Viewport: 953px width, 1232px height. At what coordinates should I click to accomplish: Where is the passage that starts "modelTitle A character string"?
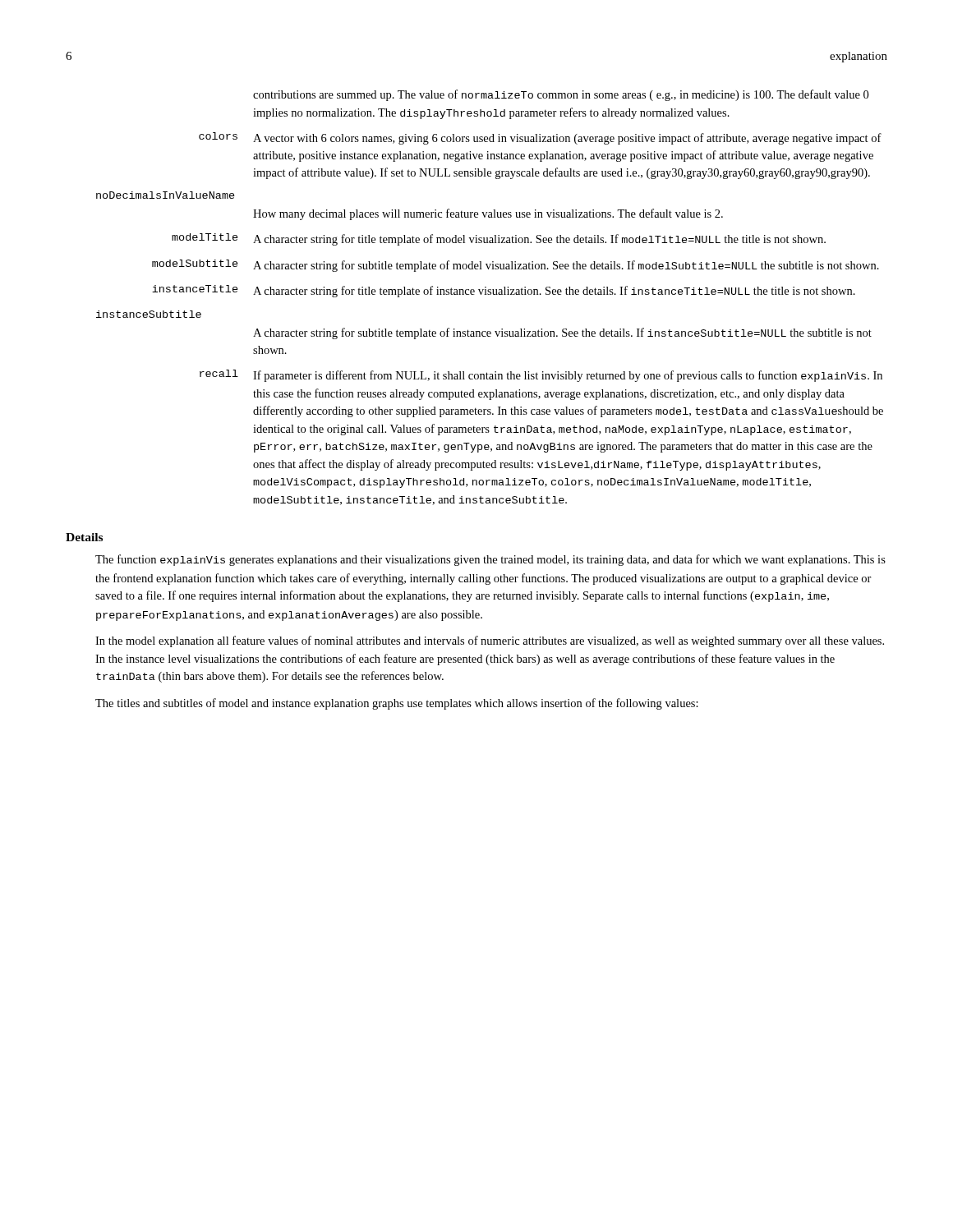tap(476, 240)
